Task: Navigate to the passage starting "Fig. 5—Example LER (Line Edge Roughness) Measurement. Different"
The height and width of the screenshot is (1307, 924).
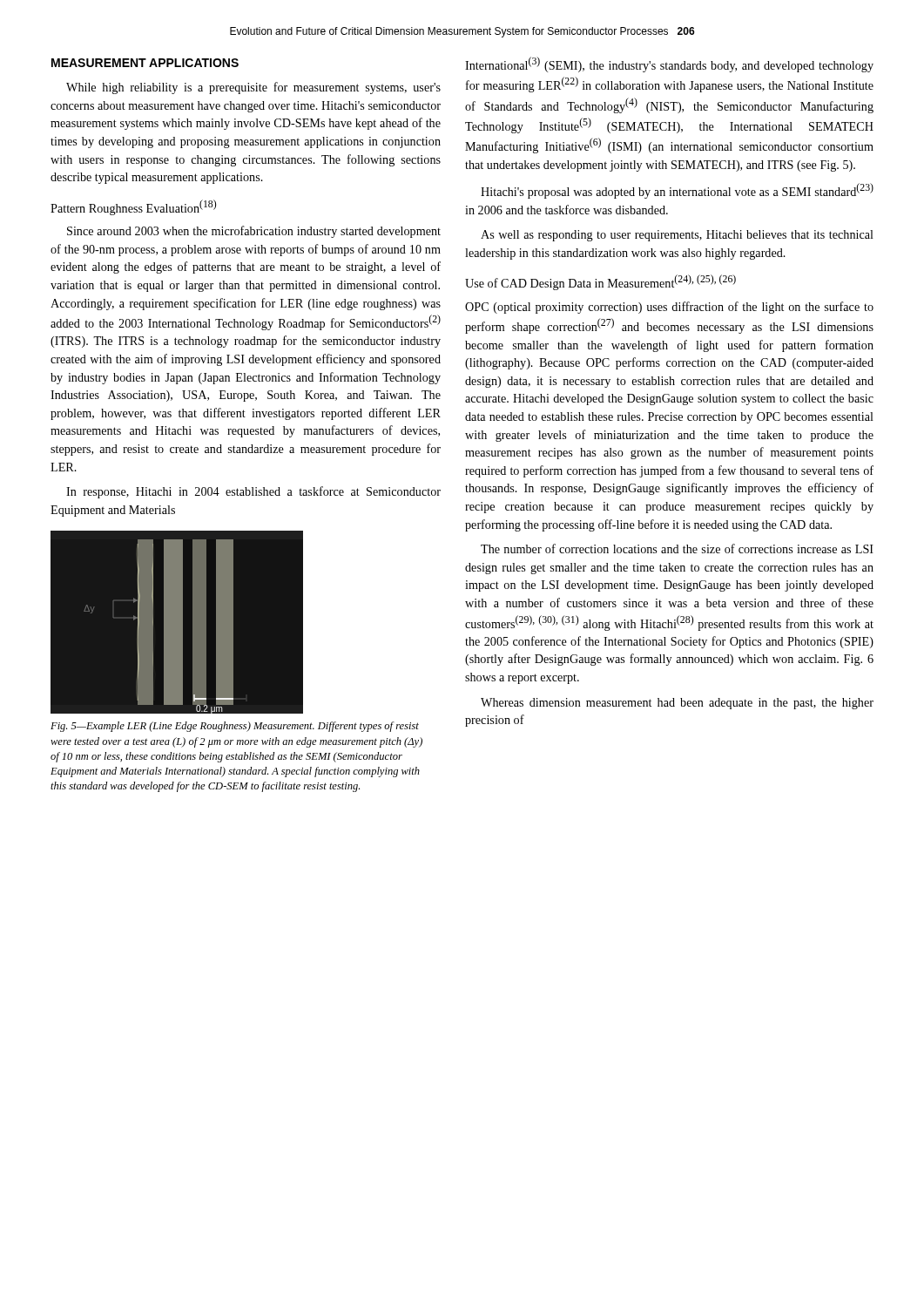Action: [x=237, y=756]
